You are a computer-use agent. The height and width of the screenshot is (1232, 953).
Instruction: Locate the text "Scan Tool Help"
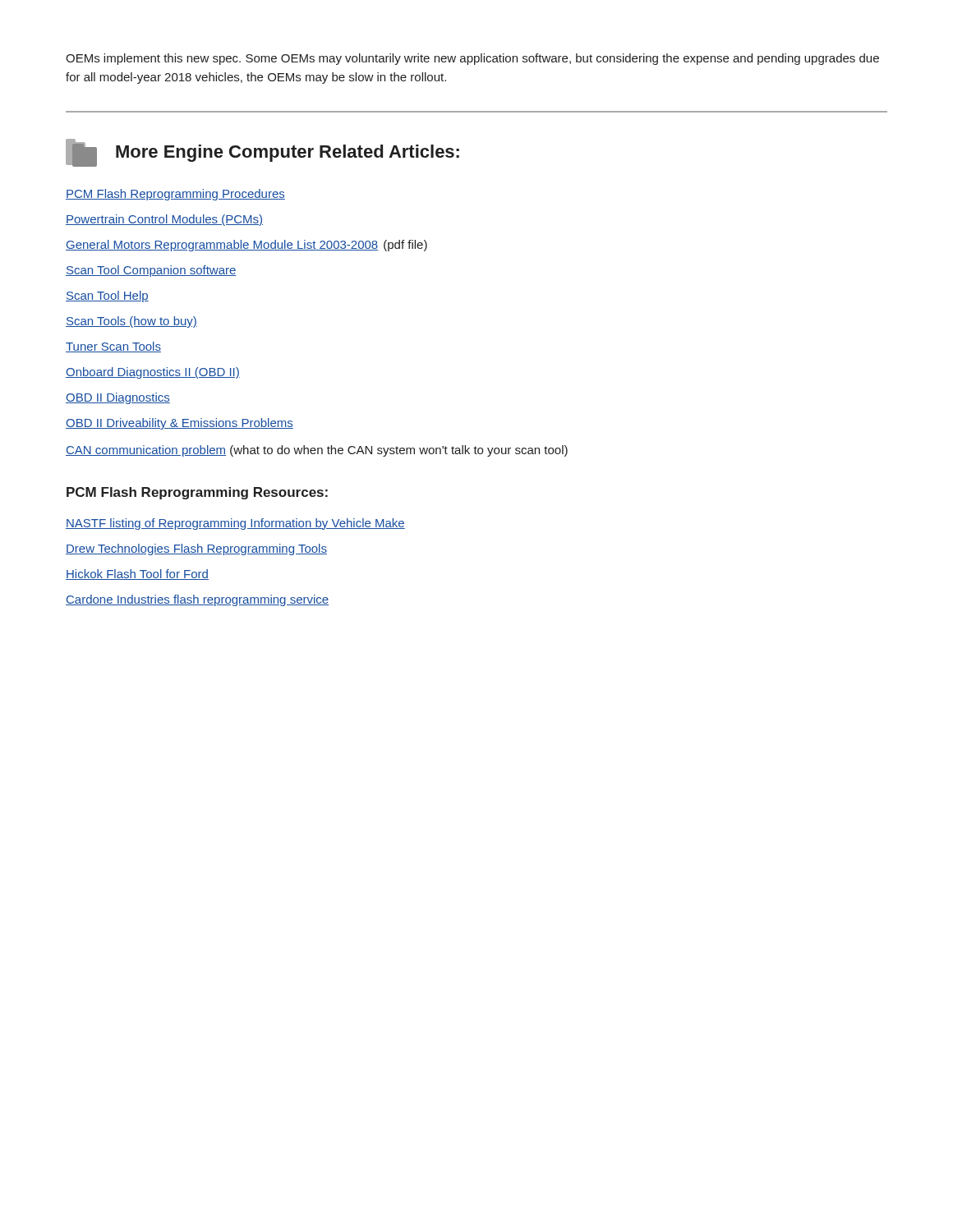[x=107, y=295]
